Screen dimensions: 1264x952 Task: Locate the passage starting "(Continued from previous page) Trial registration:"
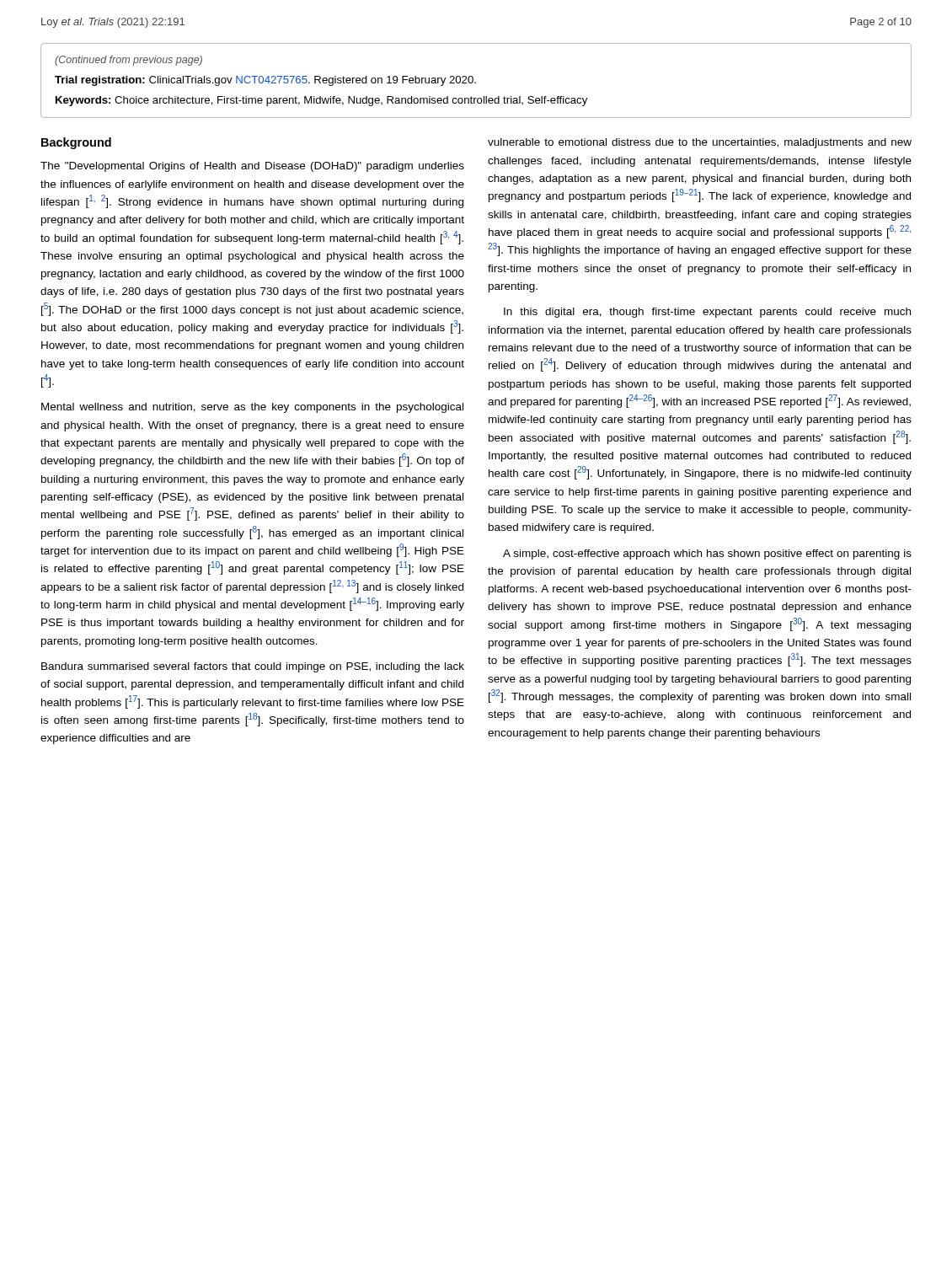476,81
